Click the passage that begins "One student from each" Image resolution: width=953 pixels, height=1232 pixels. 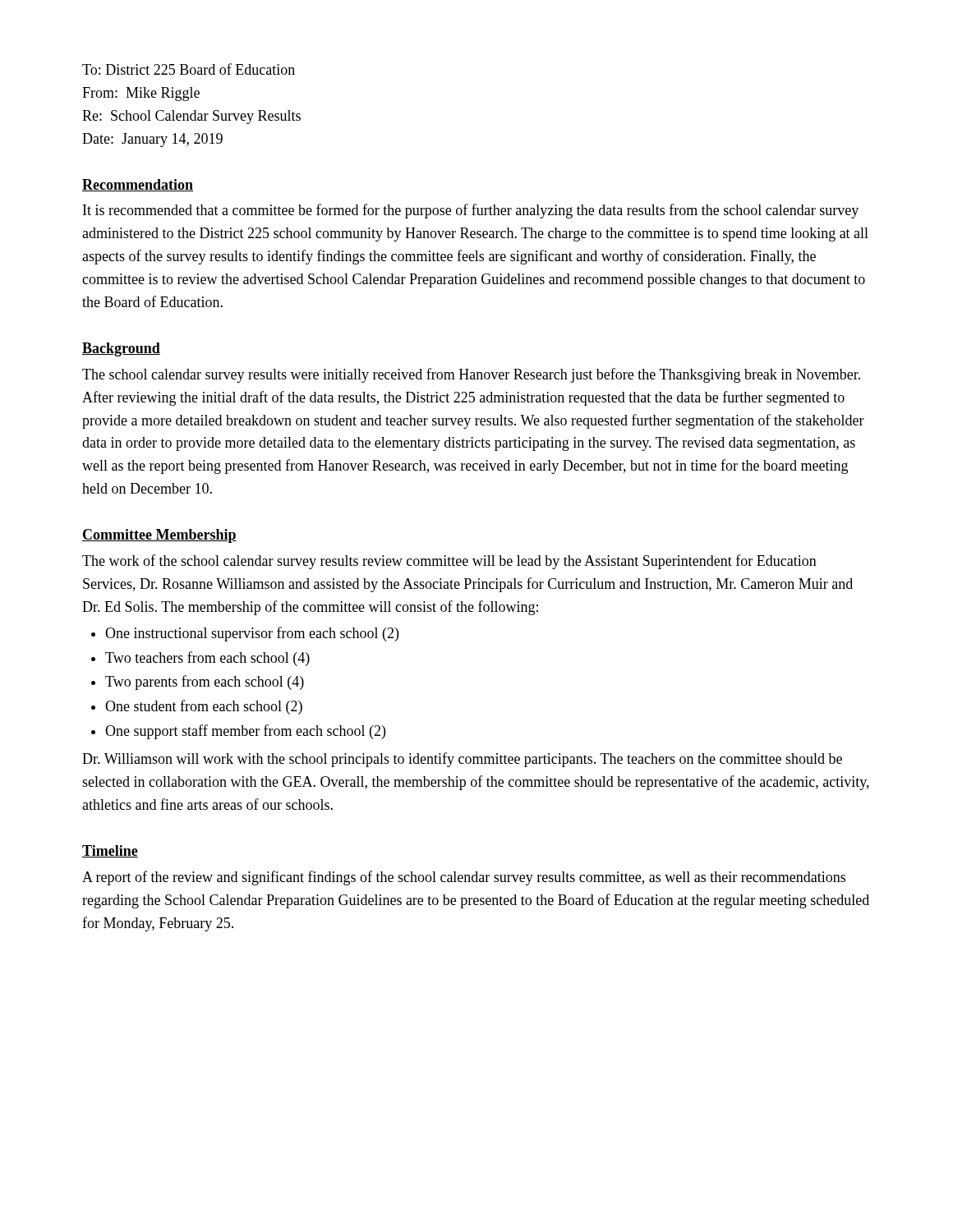coord(204,707)
